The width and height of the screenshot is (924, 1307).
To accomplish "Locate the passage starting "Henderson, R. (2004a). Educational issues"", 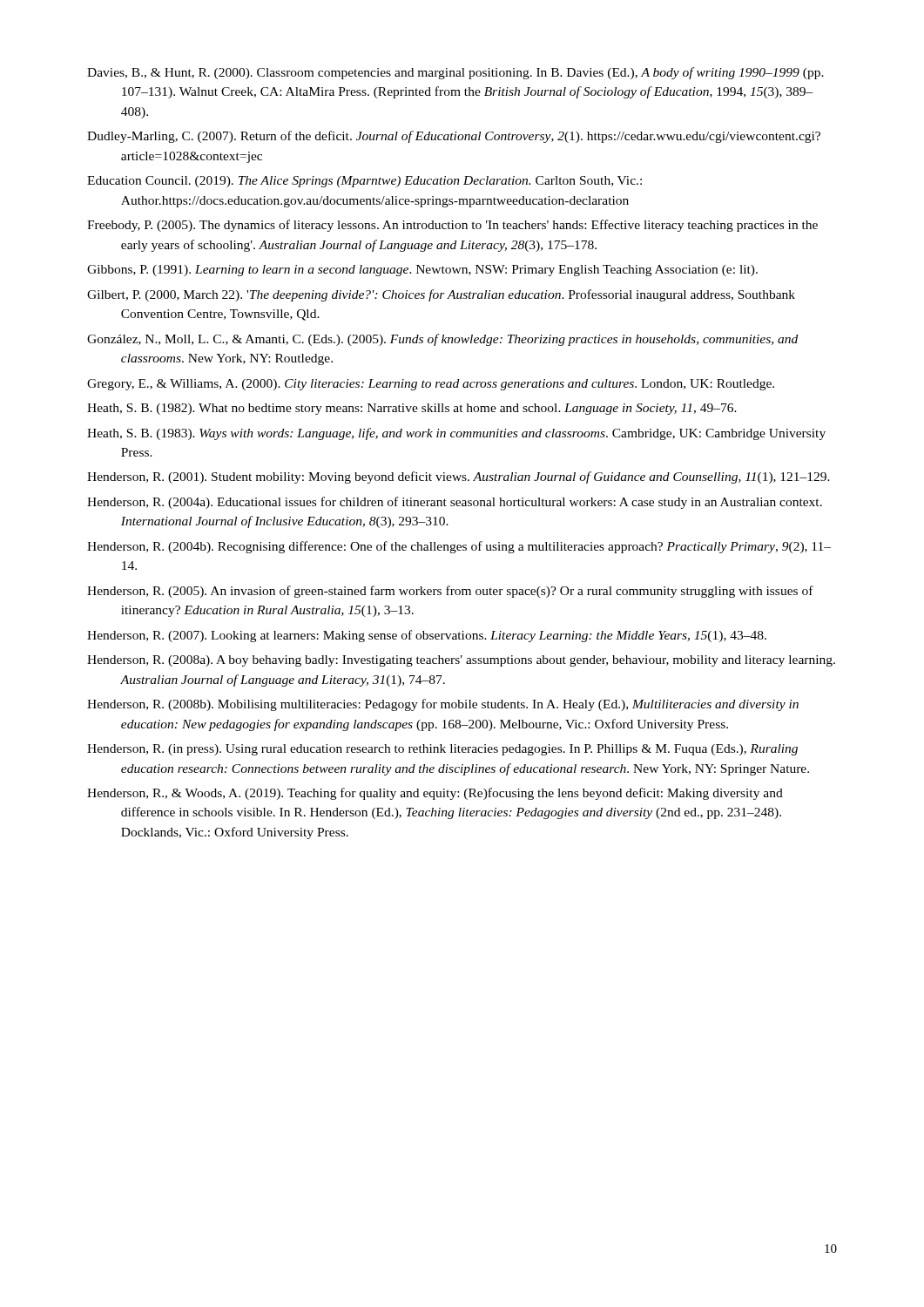I will (455, 511).
